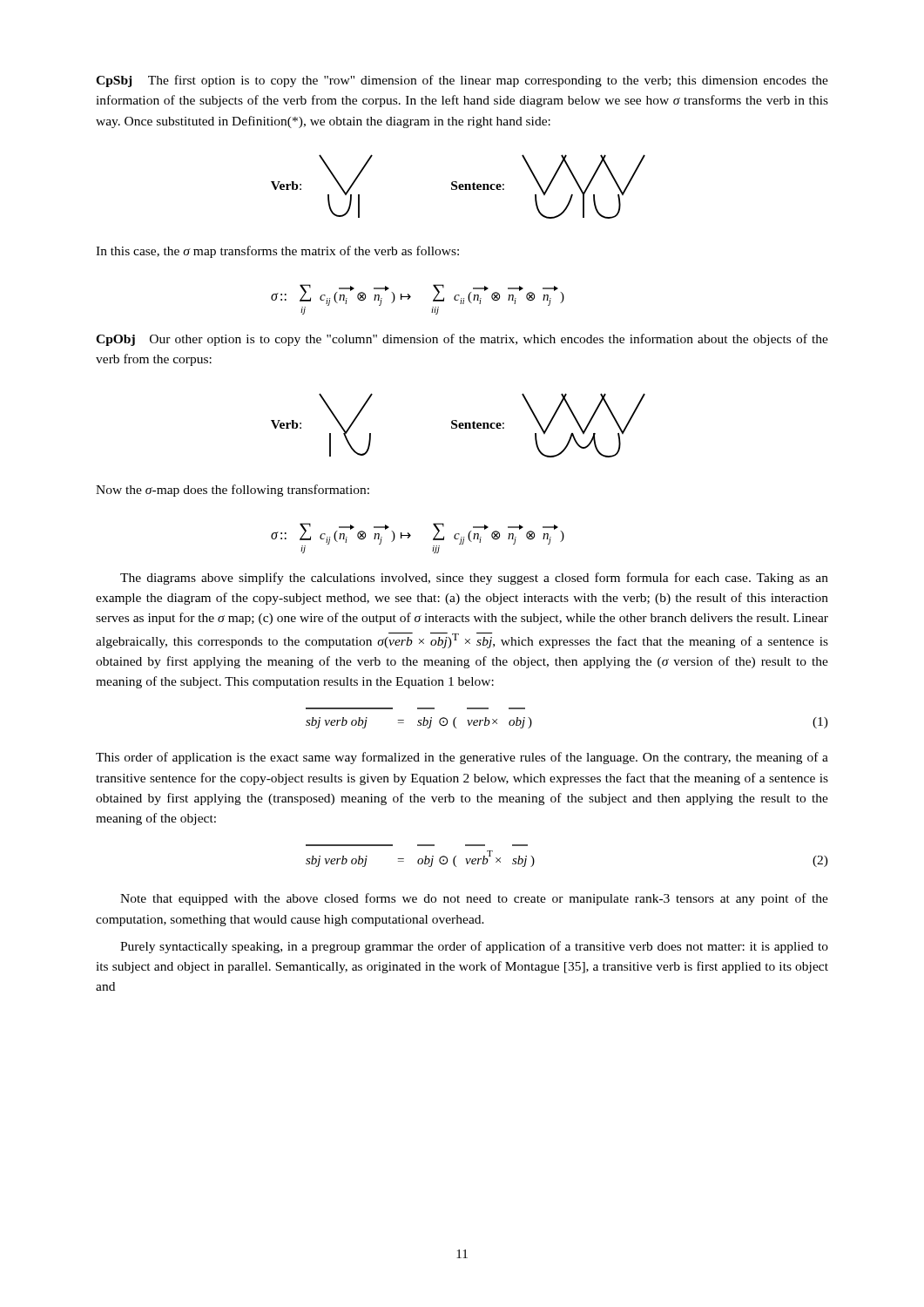Select the passage starting "CpSbj The first option is to"
Viewport: 924px width, 1307px height.
pos(462,100)
